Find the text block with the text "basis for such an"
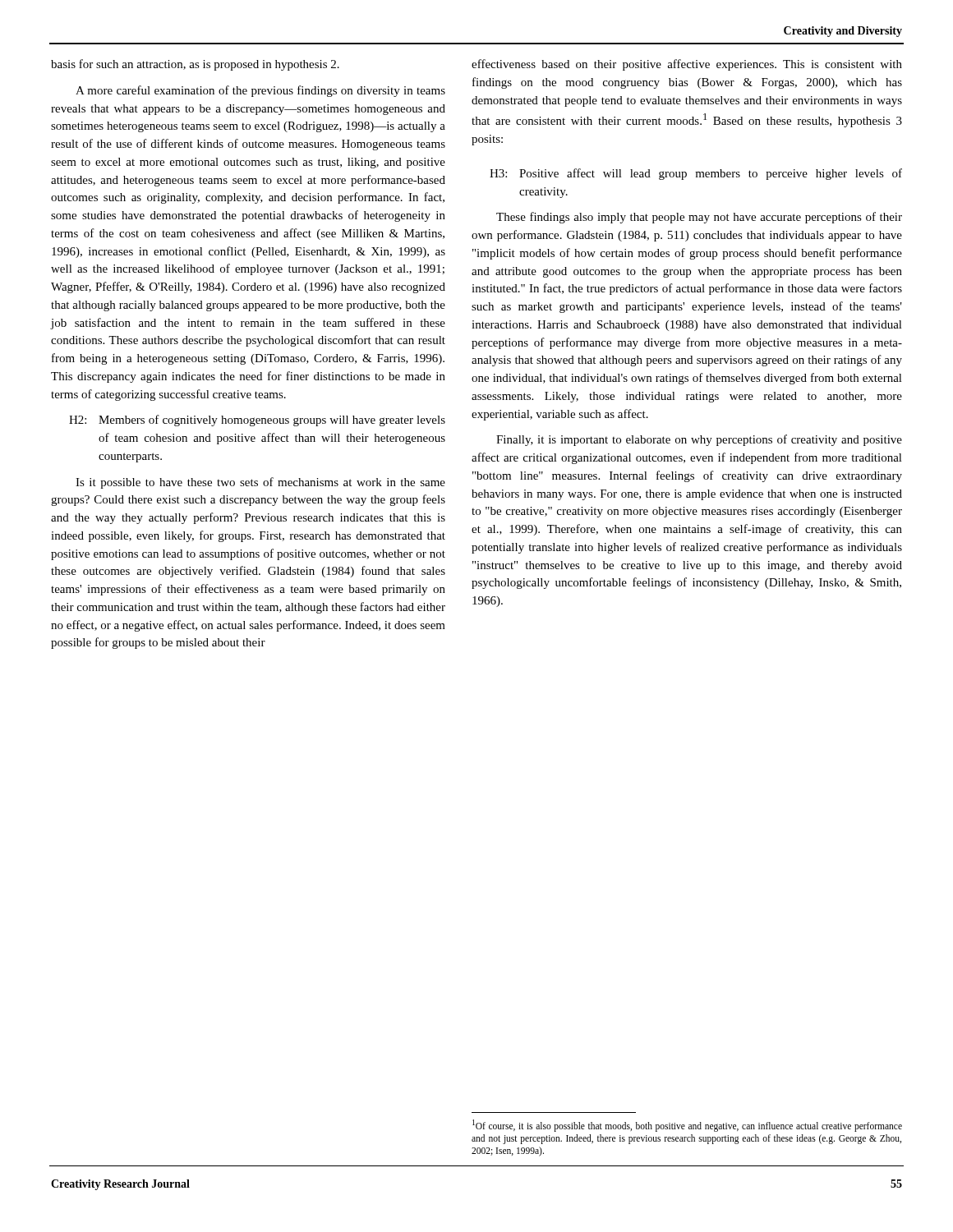Viewport: 953px width, 1232px height. 248,230
